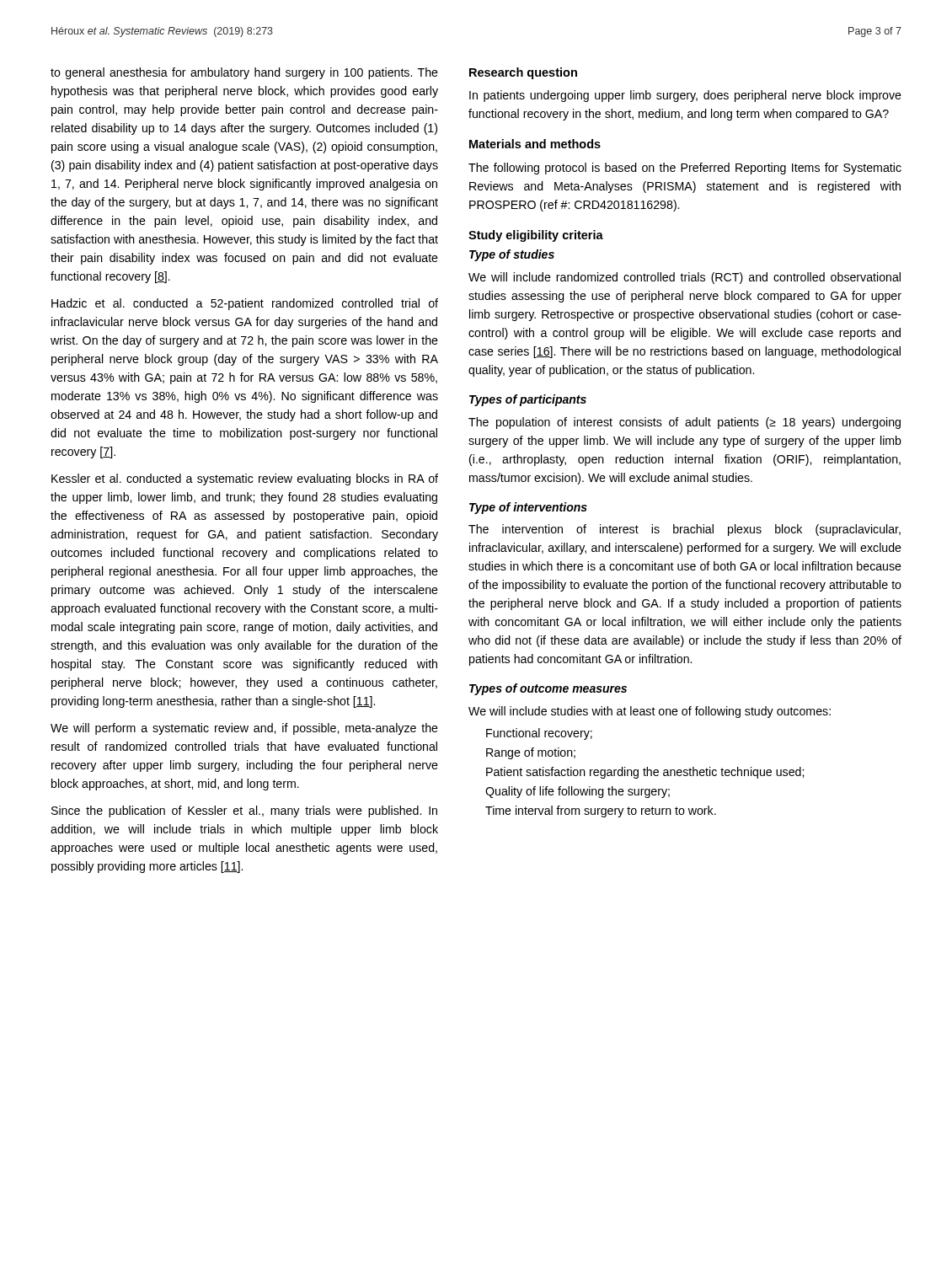Find the text block containing "In patients undergoing upper limb surgery,"
This screenshot has height=1264, width=952.
[685, 105]
